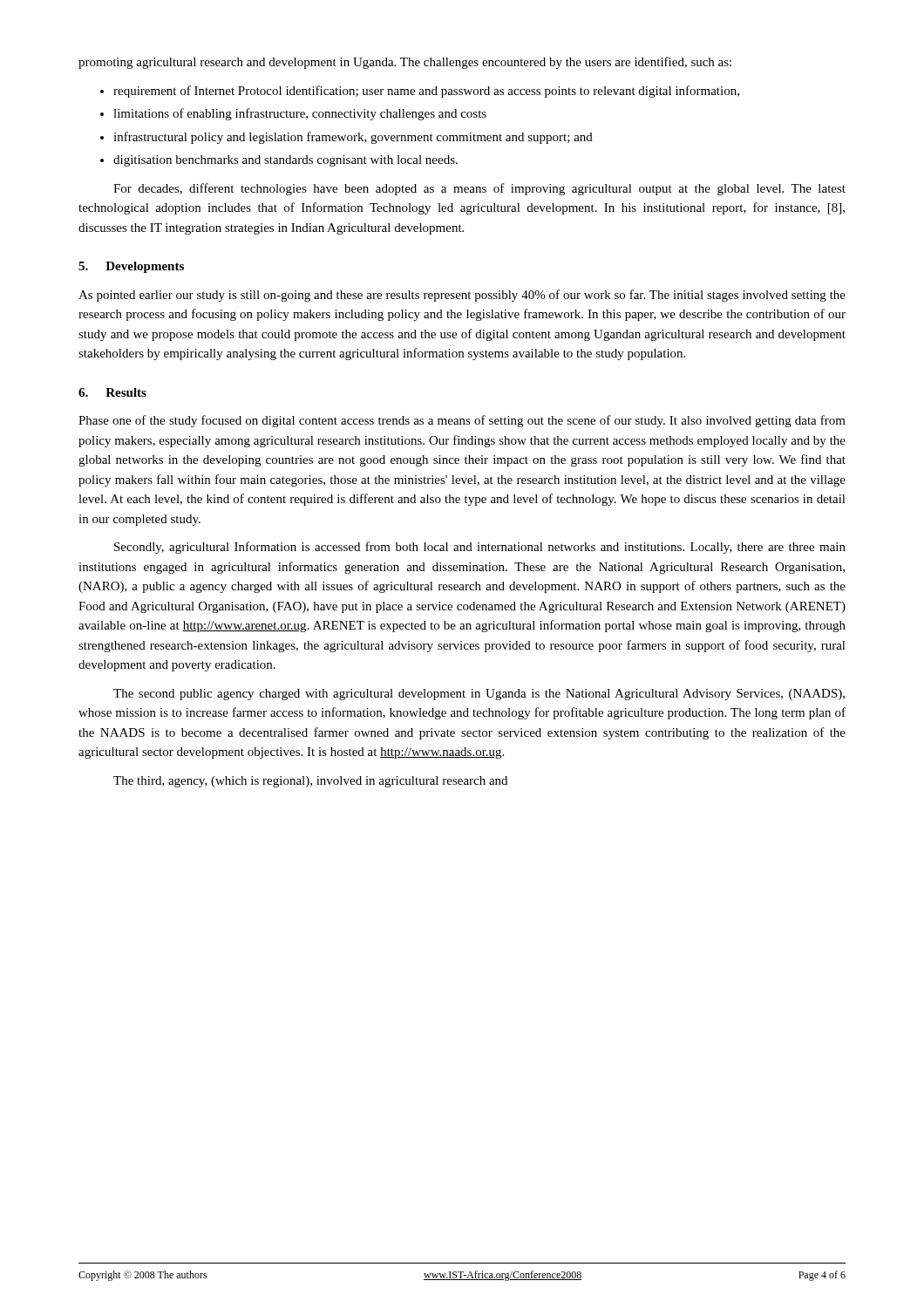Find the passage starting "The third, agency, (which is regional),"
Image resolution: width=924 pixels, height=1308 pixels.
click(462, 780)
